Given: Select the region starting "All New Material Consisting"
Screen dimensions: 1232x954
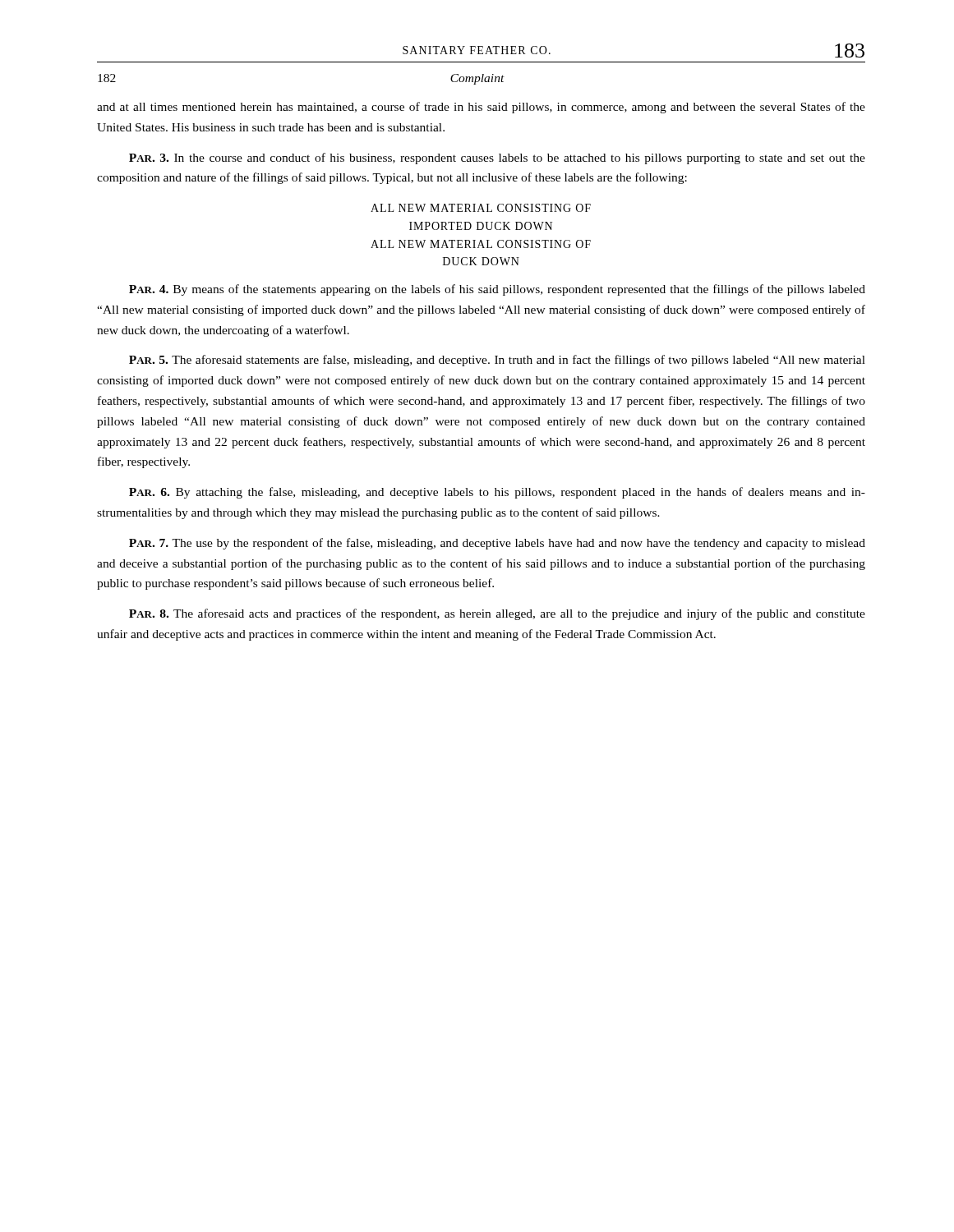Looking at the screenshot, I should click(x=481, y=235).
